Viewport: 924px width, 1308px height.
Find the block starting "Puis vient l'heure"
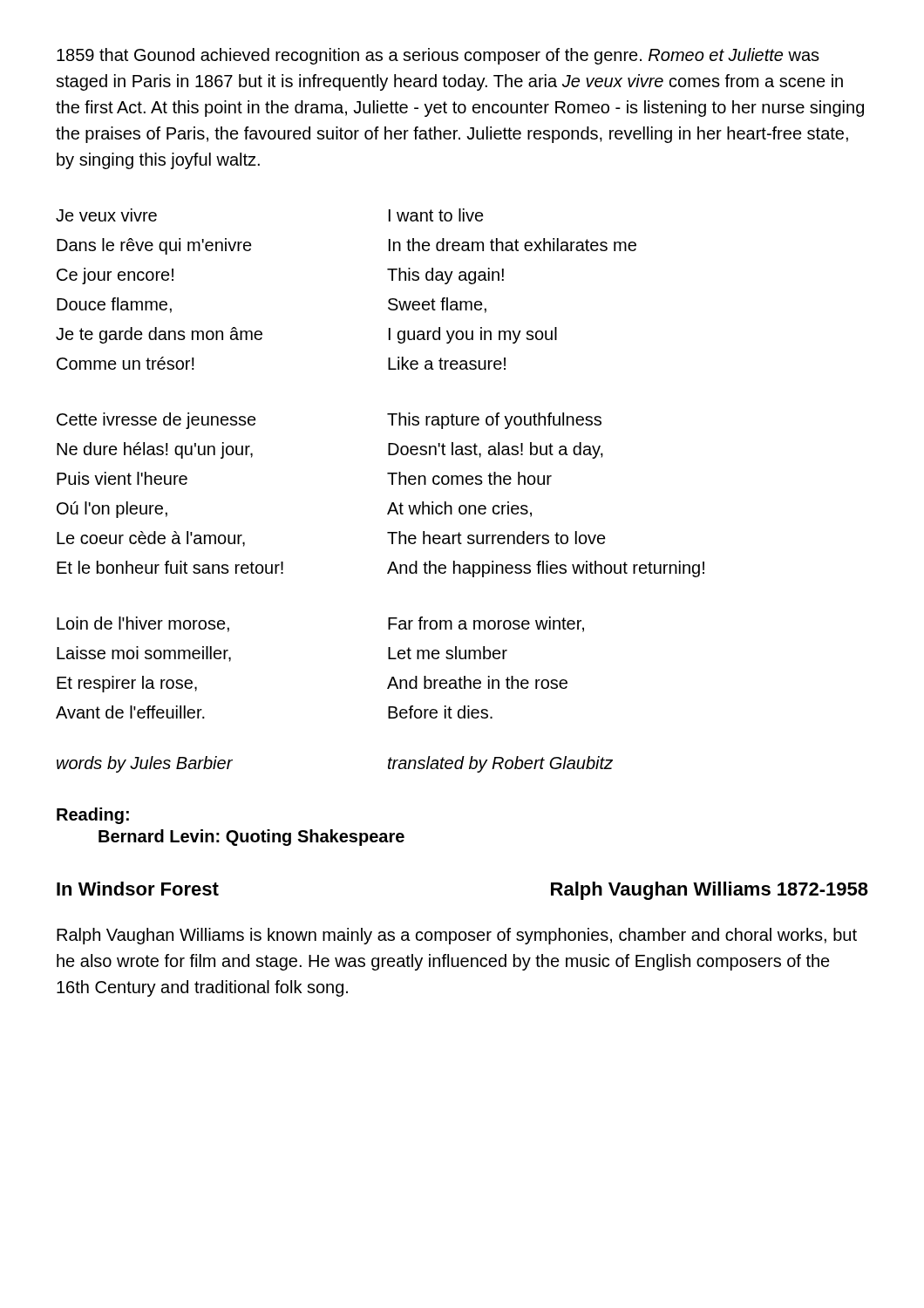pyautogui.click(x=122, y=479)
